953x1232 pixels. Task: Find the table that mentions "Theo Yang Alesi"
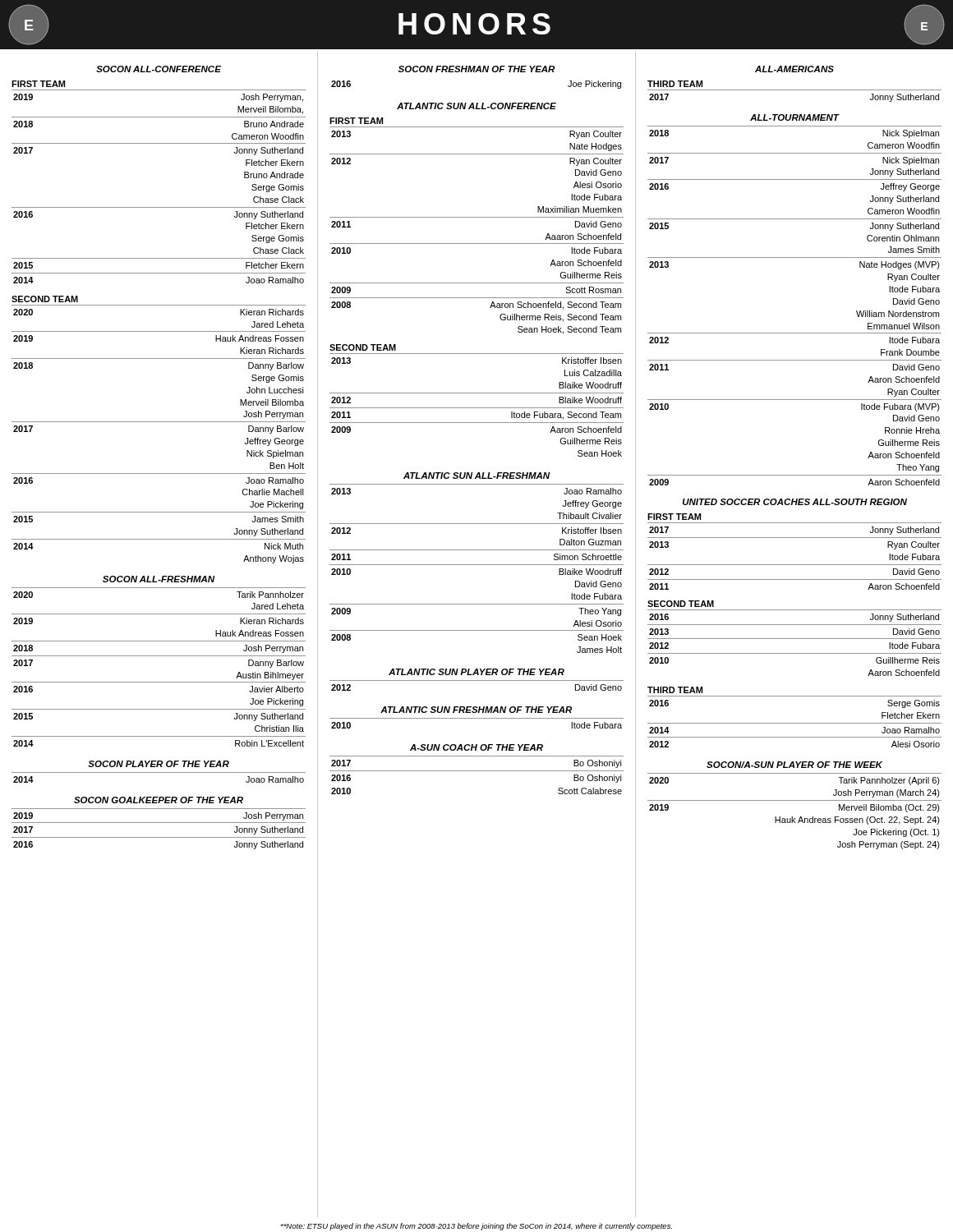pos(476,570)
